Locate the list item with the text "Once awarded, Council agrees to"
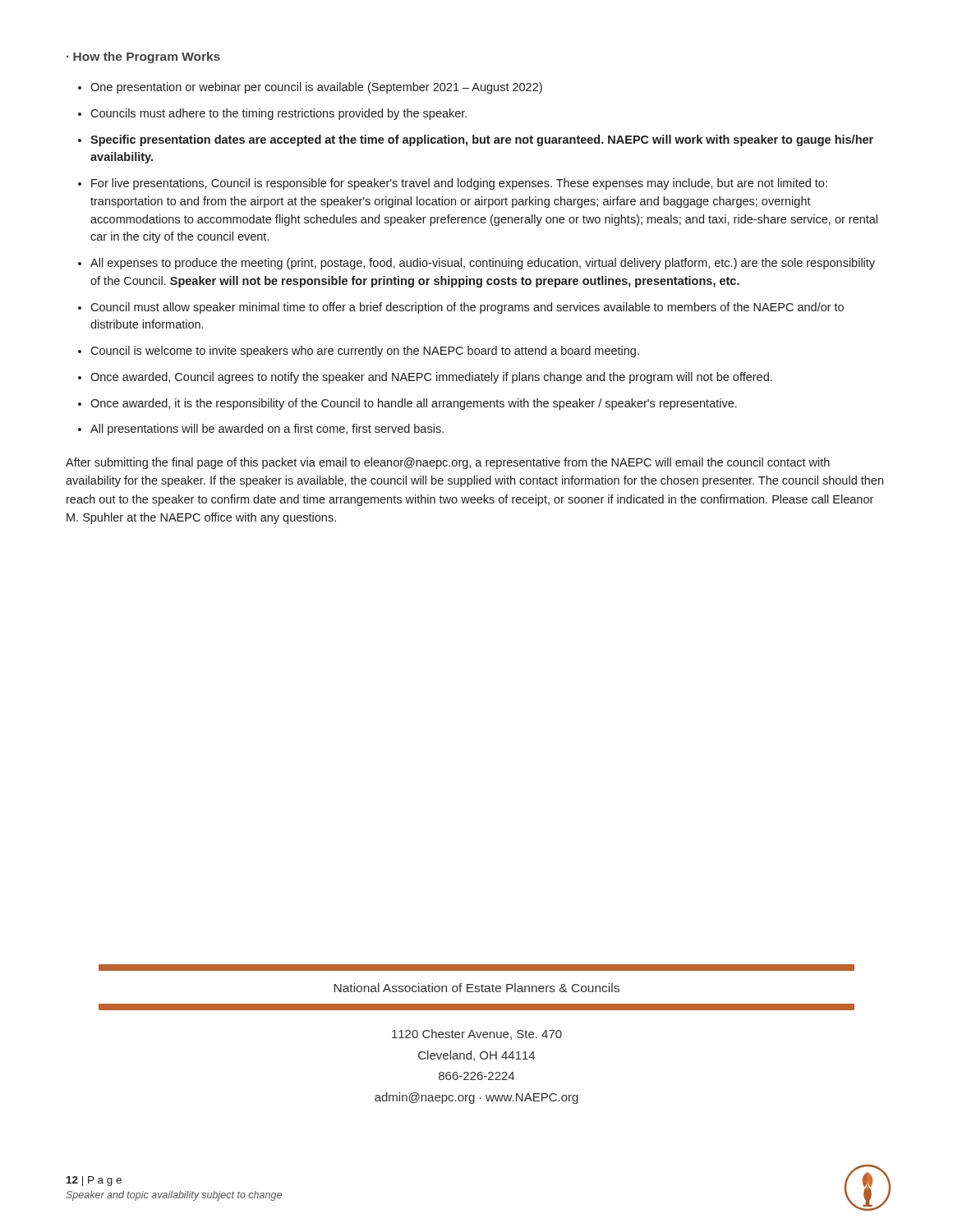The image size is (953, 1232). point(432,377)
